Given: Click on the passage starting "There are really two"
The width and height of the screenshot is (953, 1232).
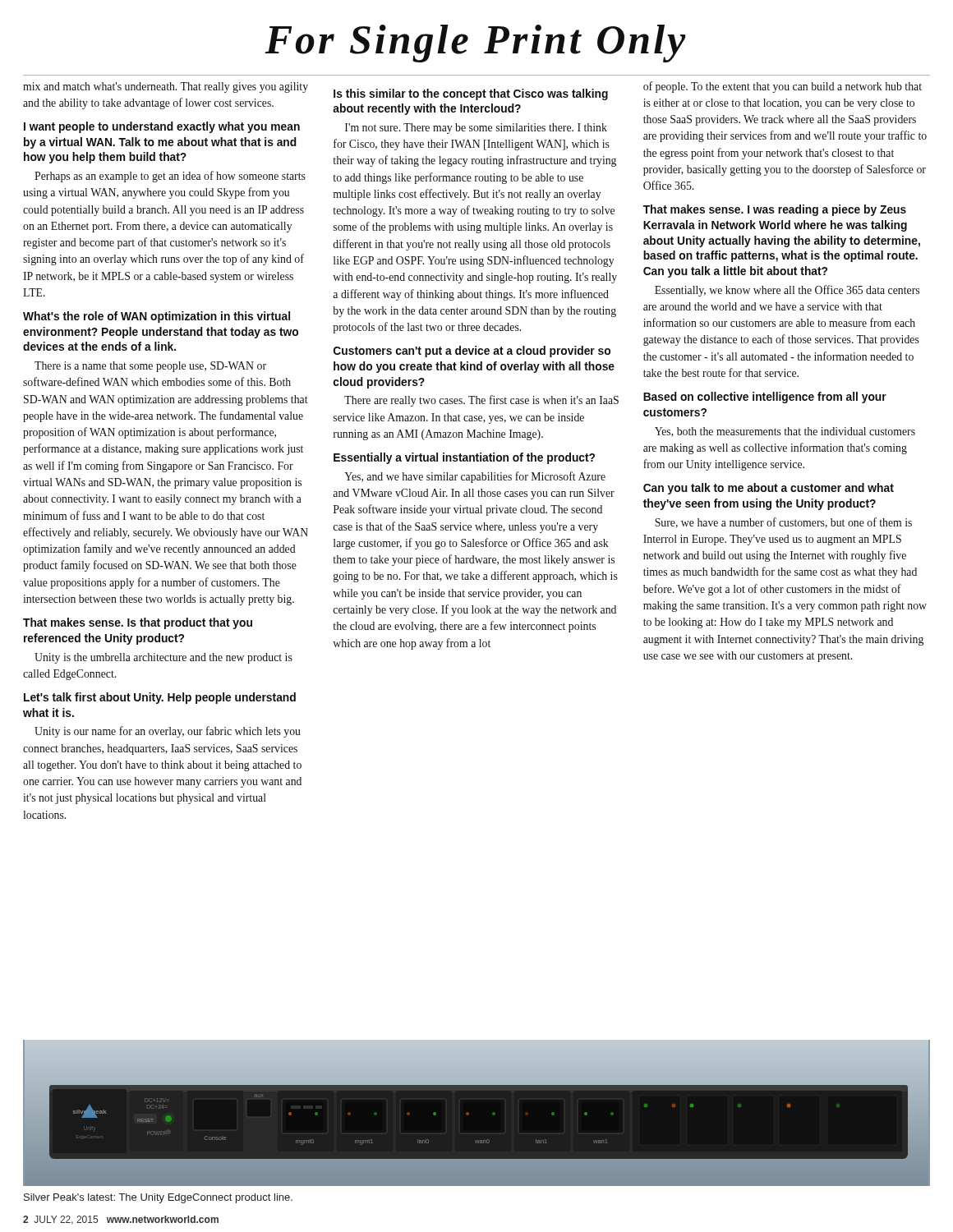Looking at the screenshot, I should pos(476,417).
